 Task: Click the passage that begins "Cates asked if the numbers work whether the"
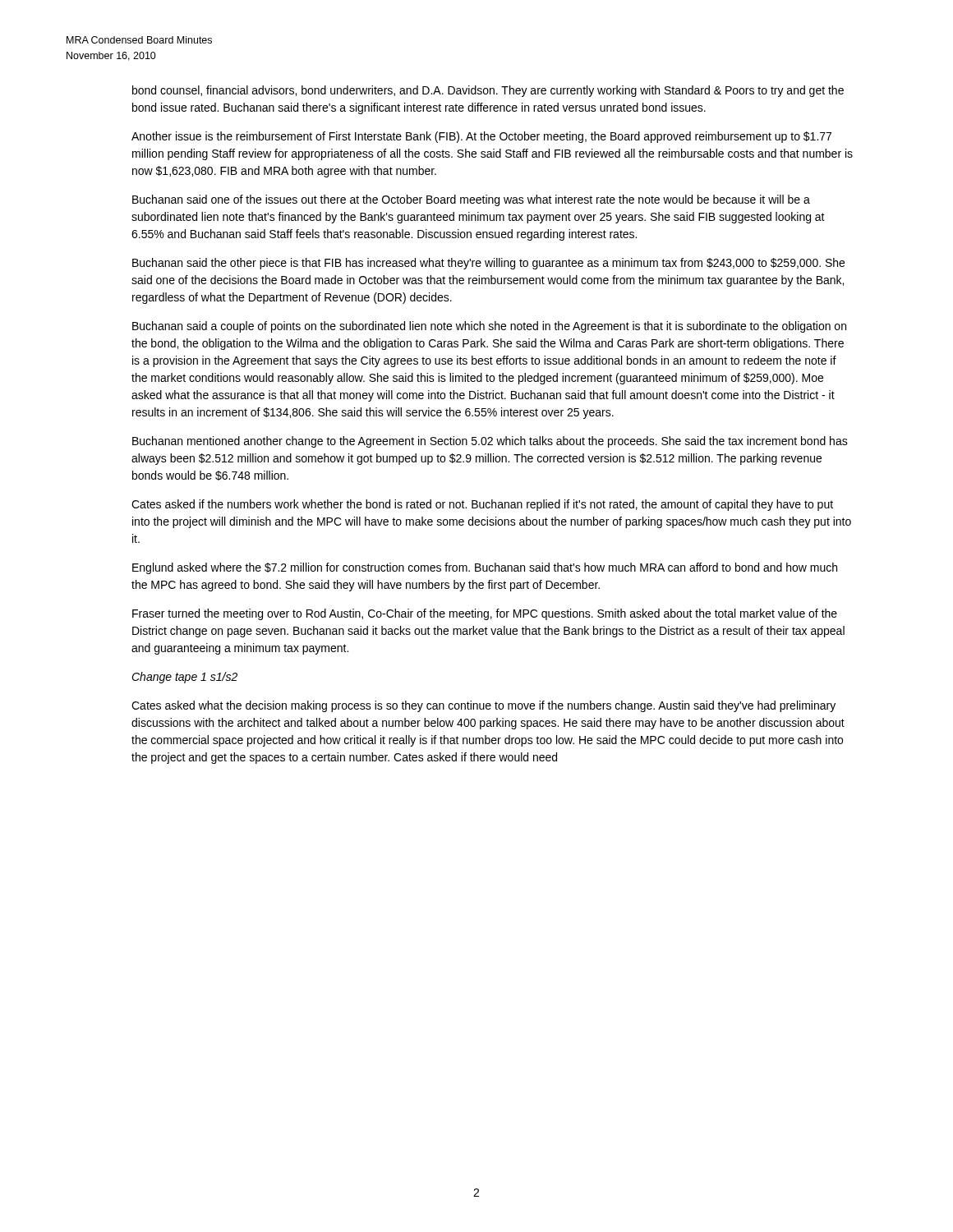tap(491, 522)
